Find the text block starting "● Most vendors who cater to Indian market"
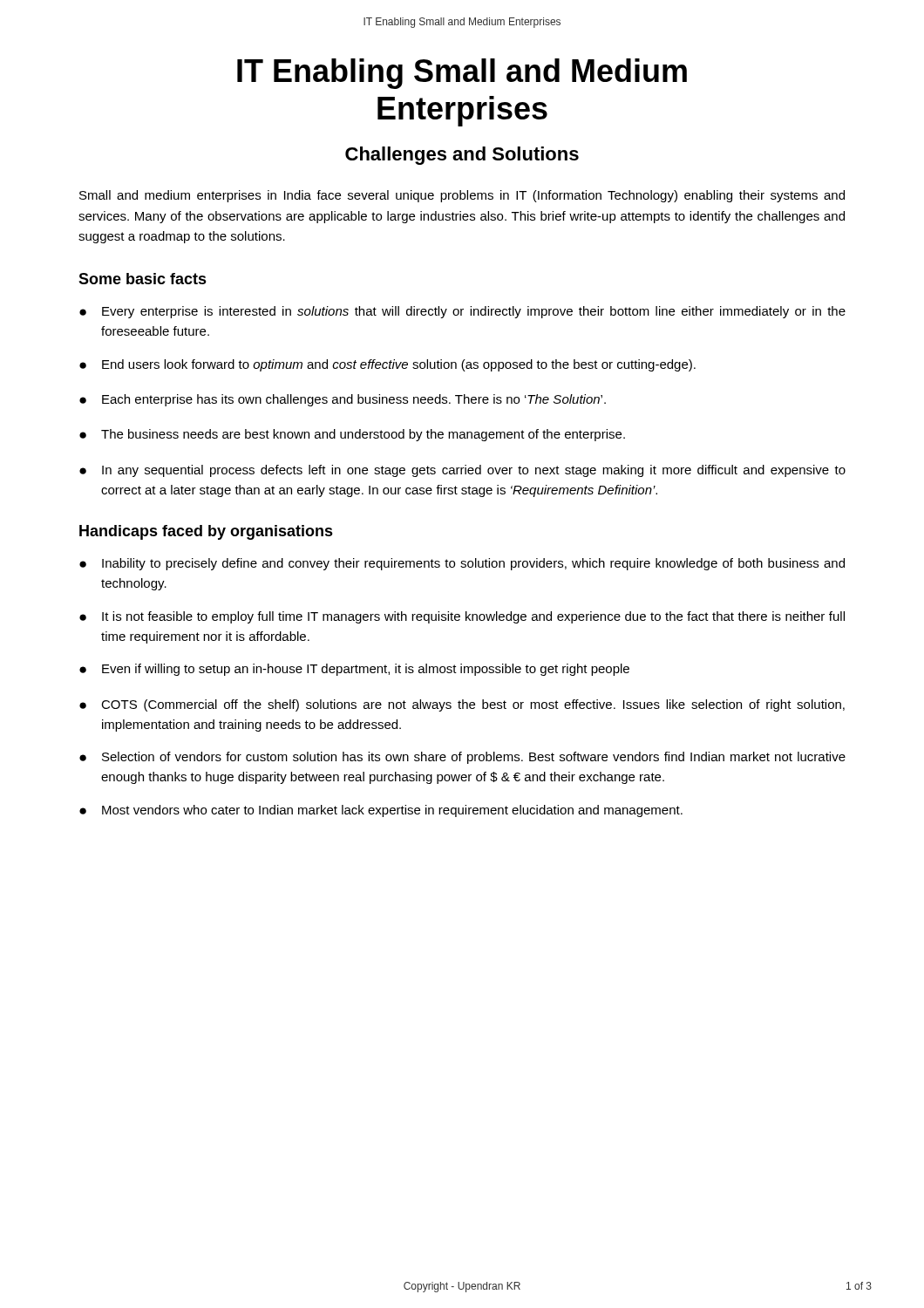Viewport: 924px width, 1308px height. point(462,811)
